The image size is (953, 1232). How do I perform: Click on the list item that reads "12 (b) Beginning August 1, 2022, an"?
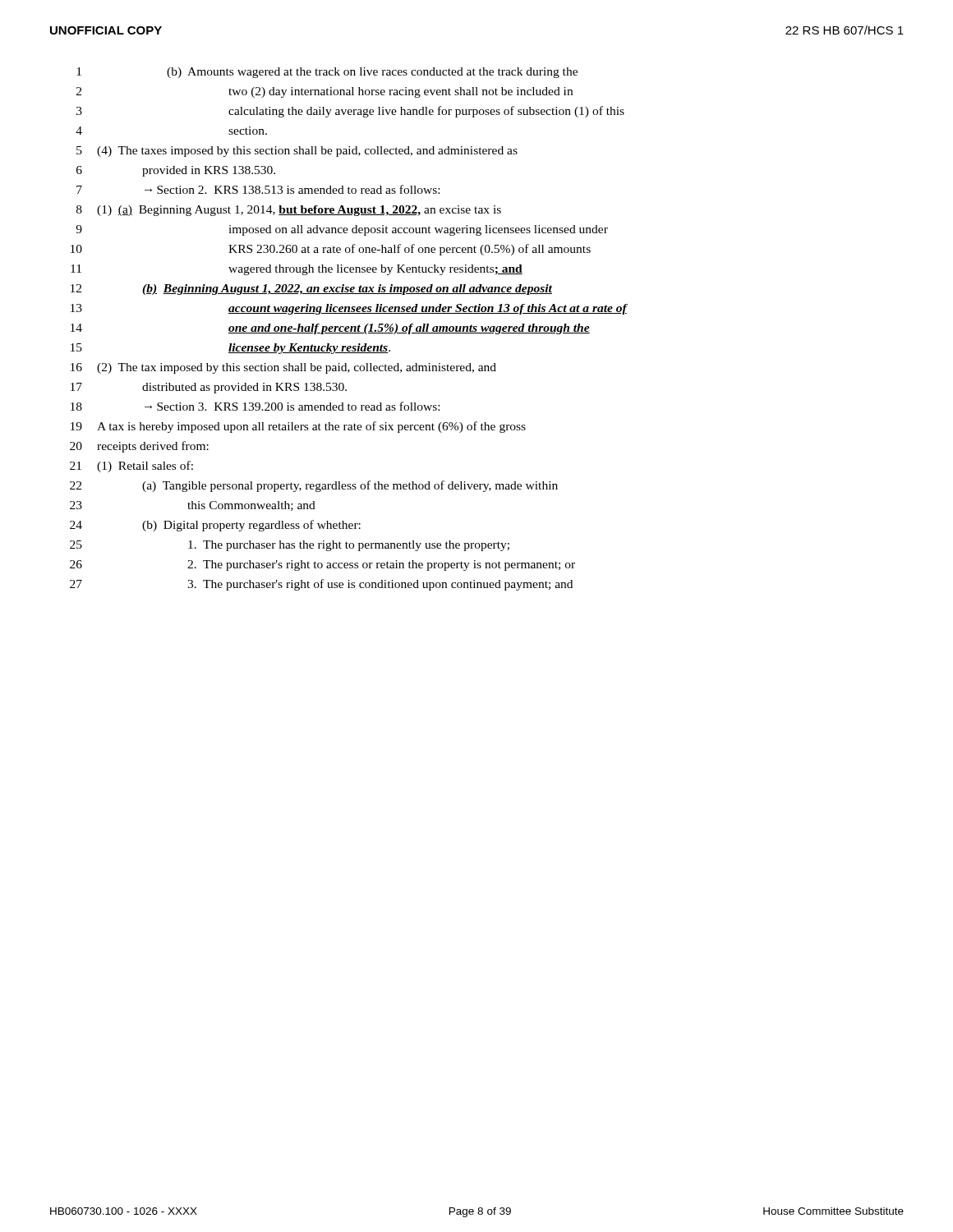(476, 288)
